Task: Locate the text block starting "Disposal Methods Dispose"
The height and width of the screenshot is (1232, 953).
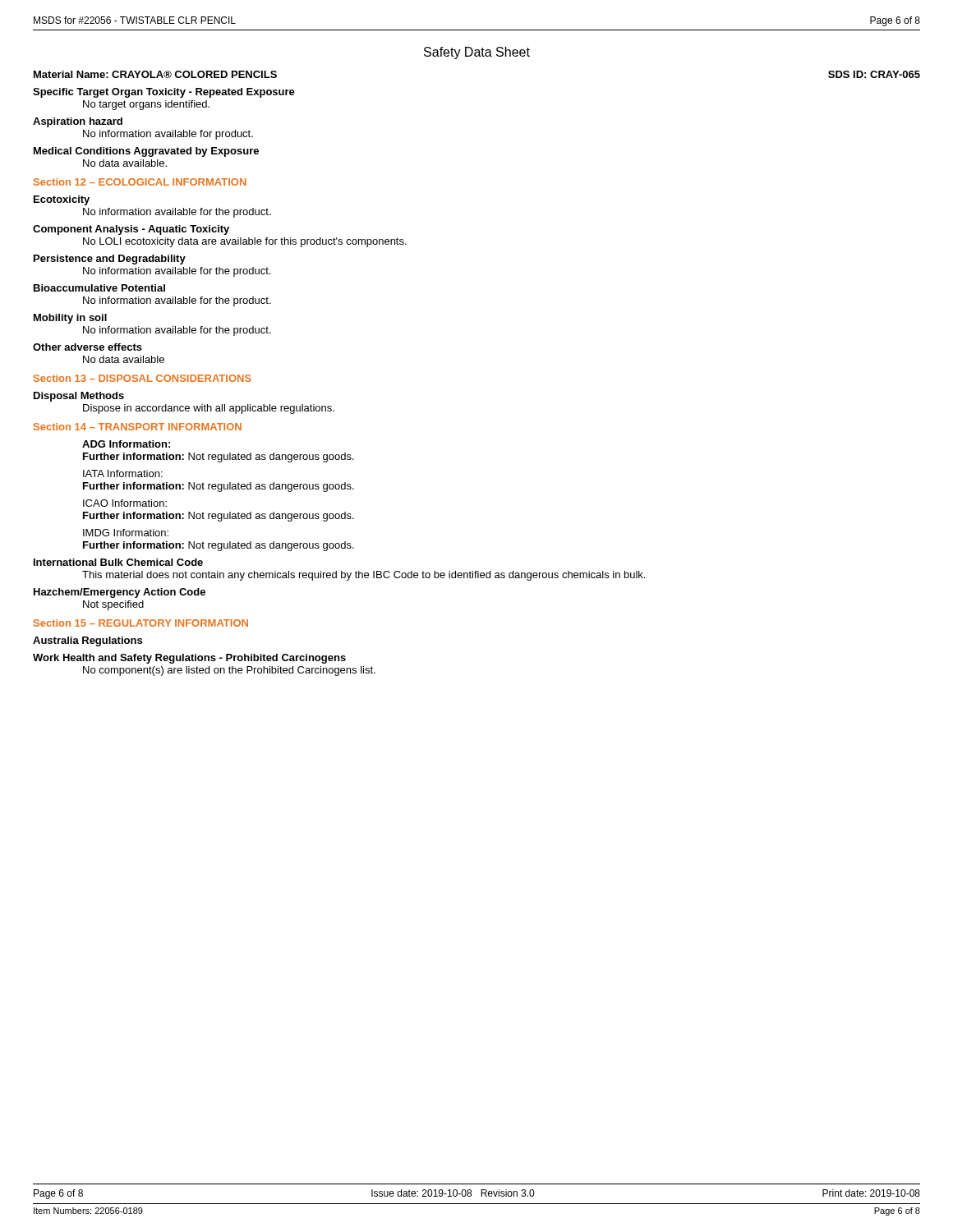Action: point(79,397)
